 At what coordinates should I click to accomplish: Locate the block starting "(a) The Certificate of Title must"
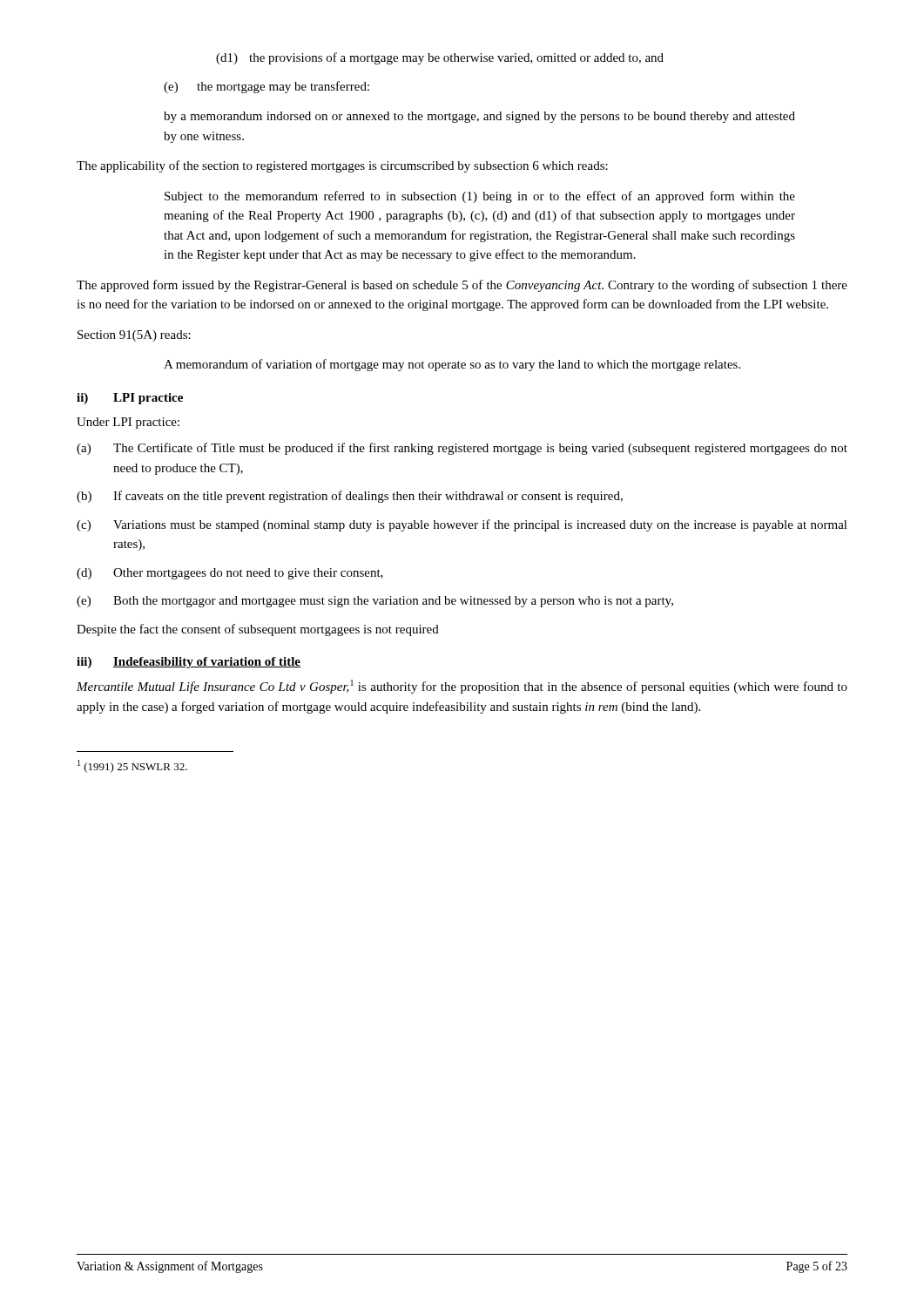(x=462, y=458)
